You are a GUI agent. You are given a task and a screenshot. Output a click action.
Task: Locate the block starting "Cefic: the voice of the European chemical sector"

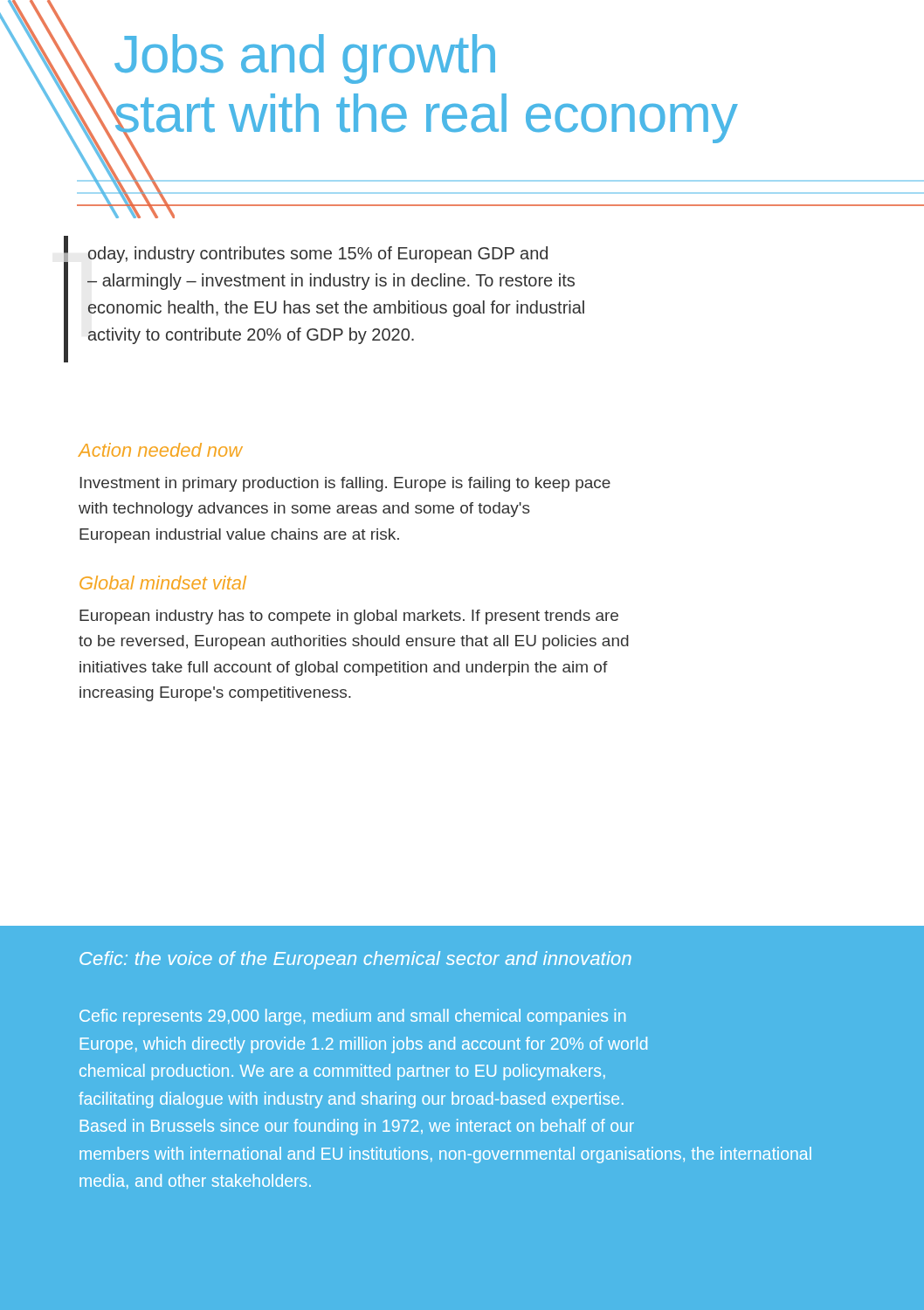[x=355, y=958]
